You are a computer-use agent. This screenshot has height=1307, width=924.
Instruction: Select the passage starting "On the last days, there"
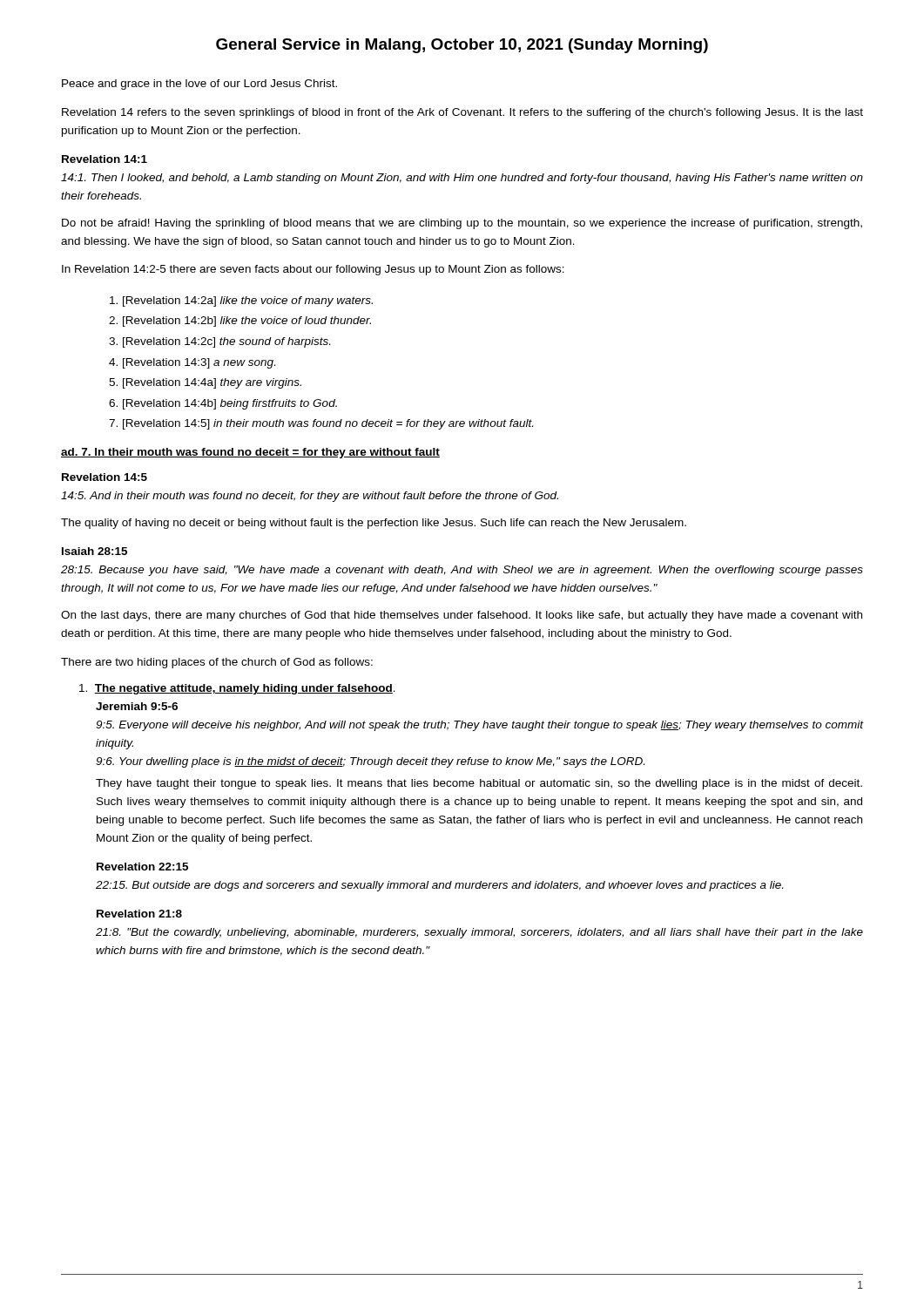(x=462, y=624)
